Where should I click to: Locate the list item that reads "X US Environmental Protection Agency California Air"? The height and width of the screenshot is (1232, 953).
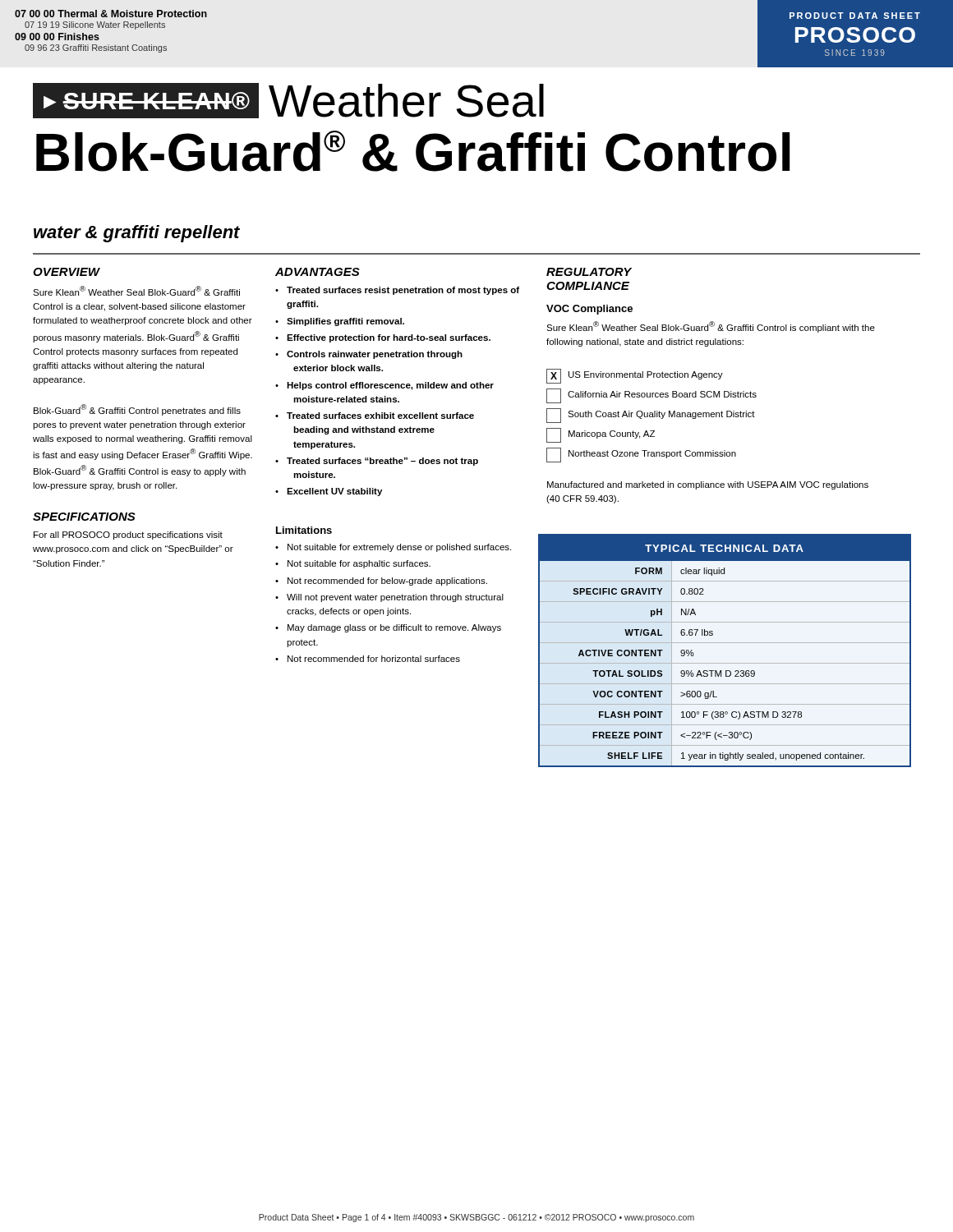click(715, 415)
